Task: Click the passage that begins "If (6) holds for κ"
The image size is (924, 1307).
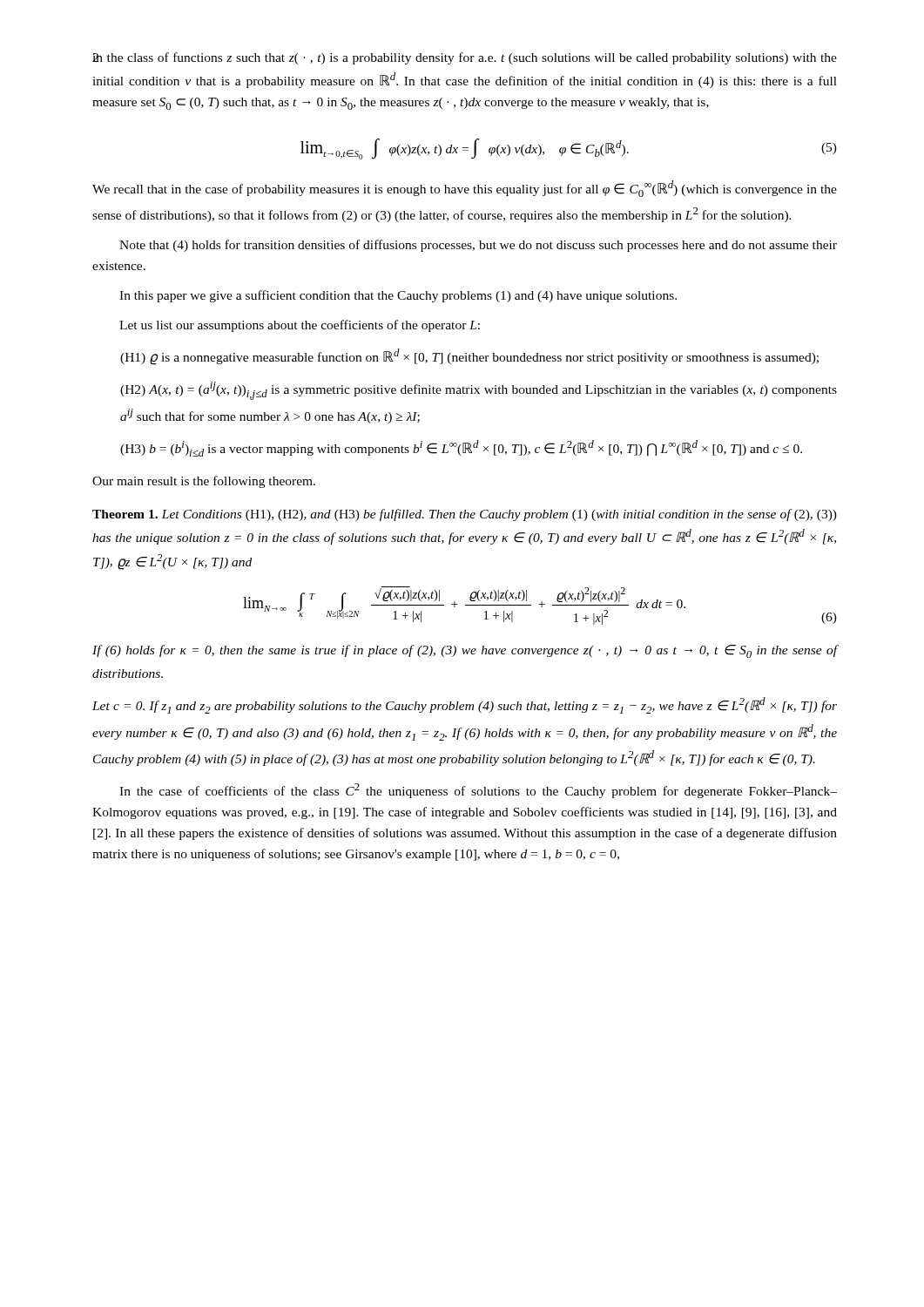Action: [465, 704]
